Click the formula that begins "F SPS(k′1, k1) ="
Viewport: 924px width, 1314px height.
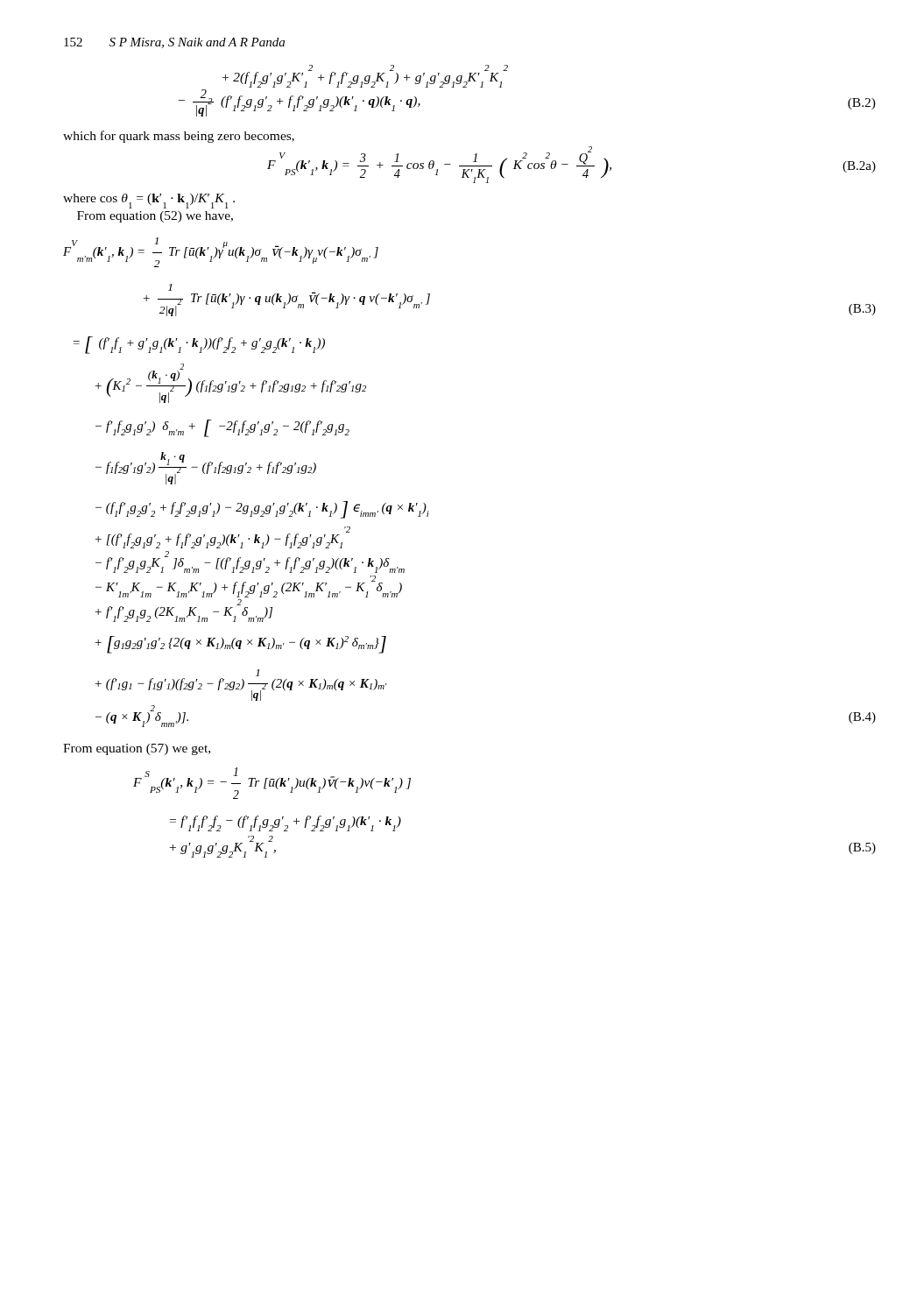pyautogui.click(x=272, y=783)
